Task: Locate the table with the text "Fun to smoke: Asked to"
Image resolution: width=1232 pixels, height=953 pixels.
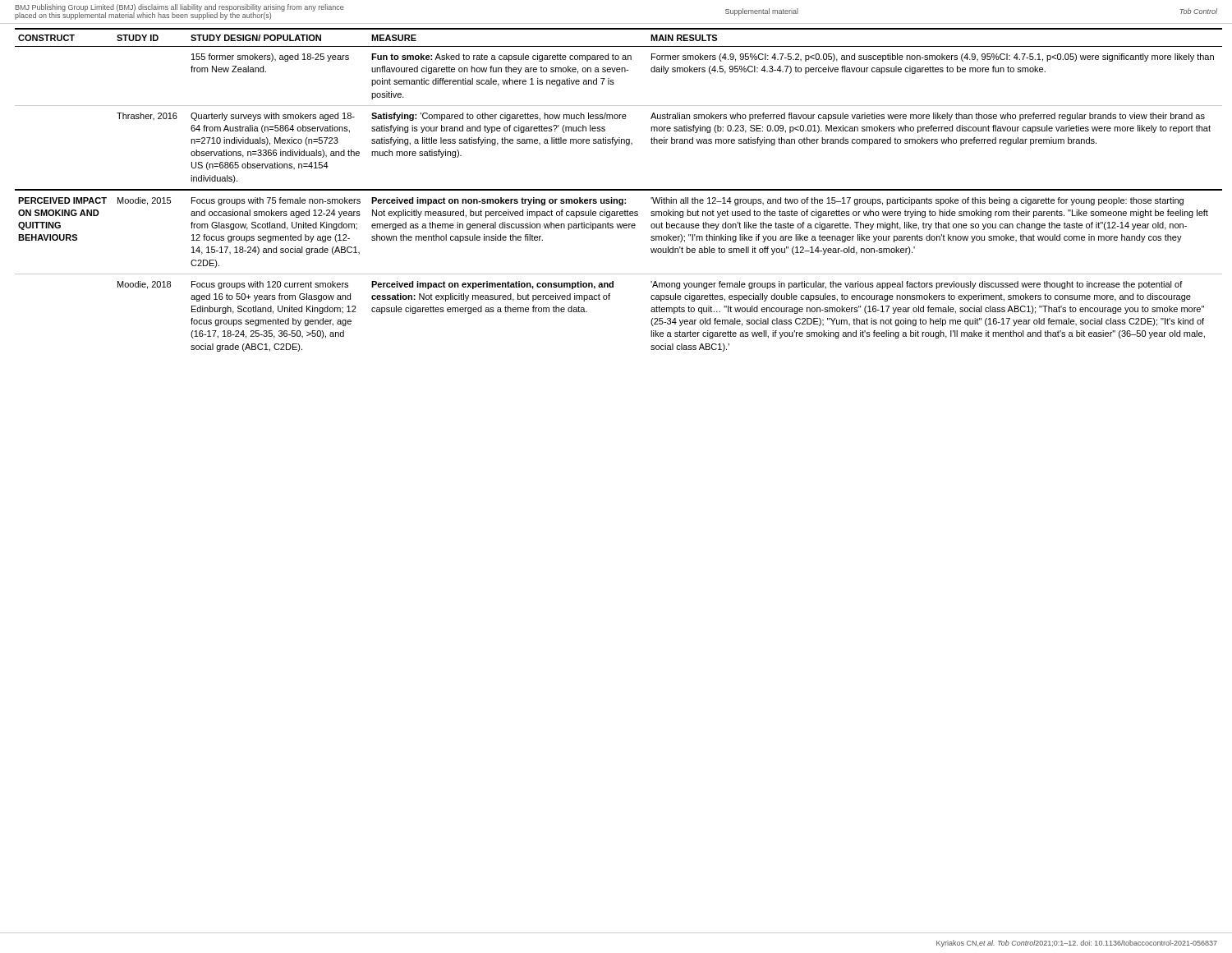Action: (616, 479)
